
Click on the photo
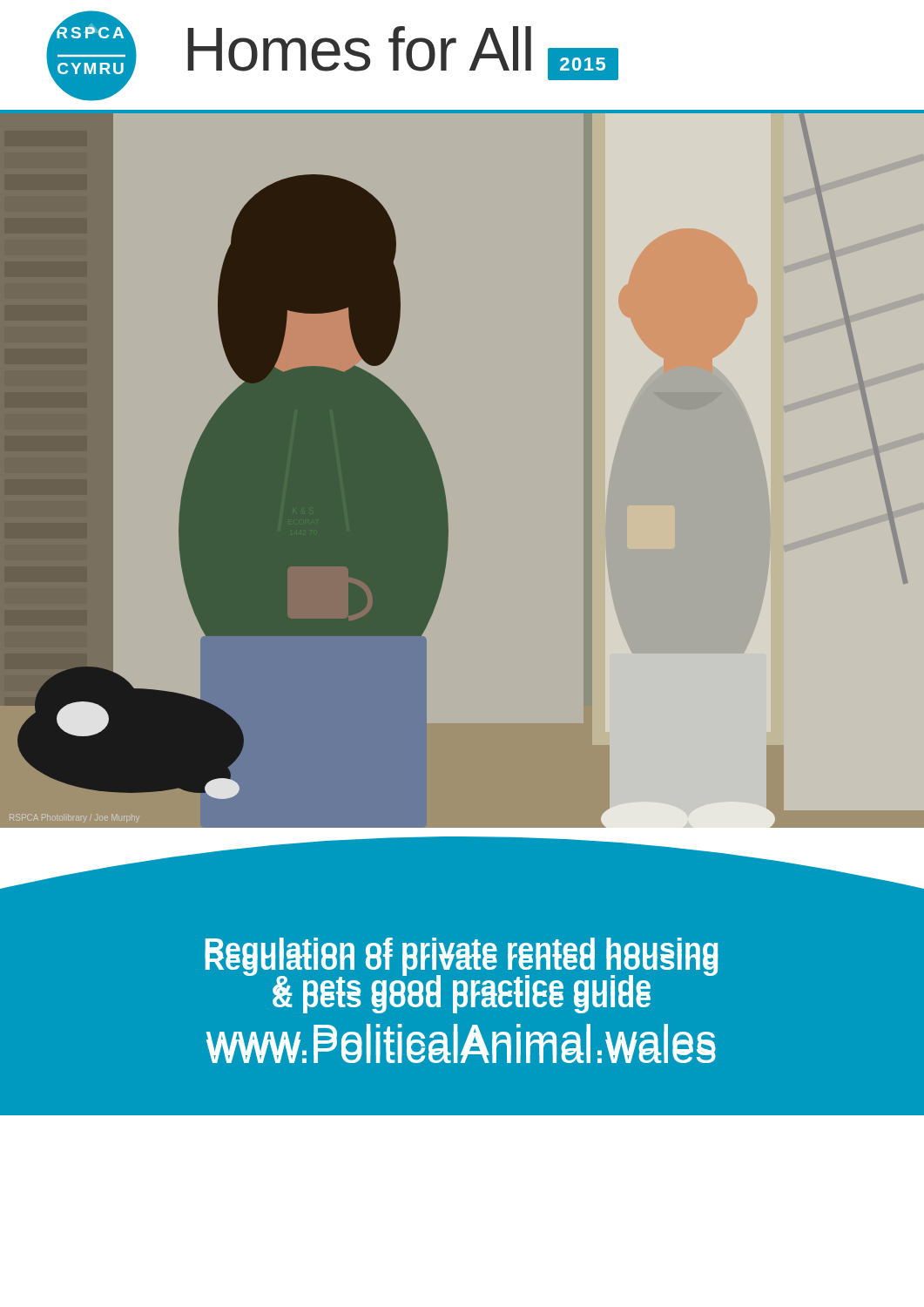tap(462, 471)
